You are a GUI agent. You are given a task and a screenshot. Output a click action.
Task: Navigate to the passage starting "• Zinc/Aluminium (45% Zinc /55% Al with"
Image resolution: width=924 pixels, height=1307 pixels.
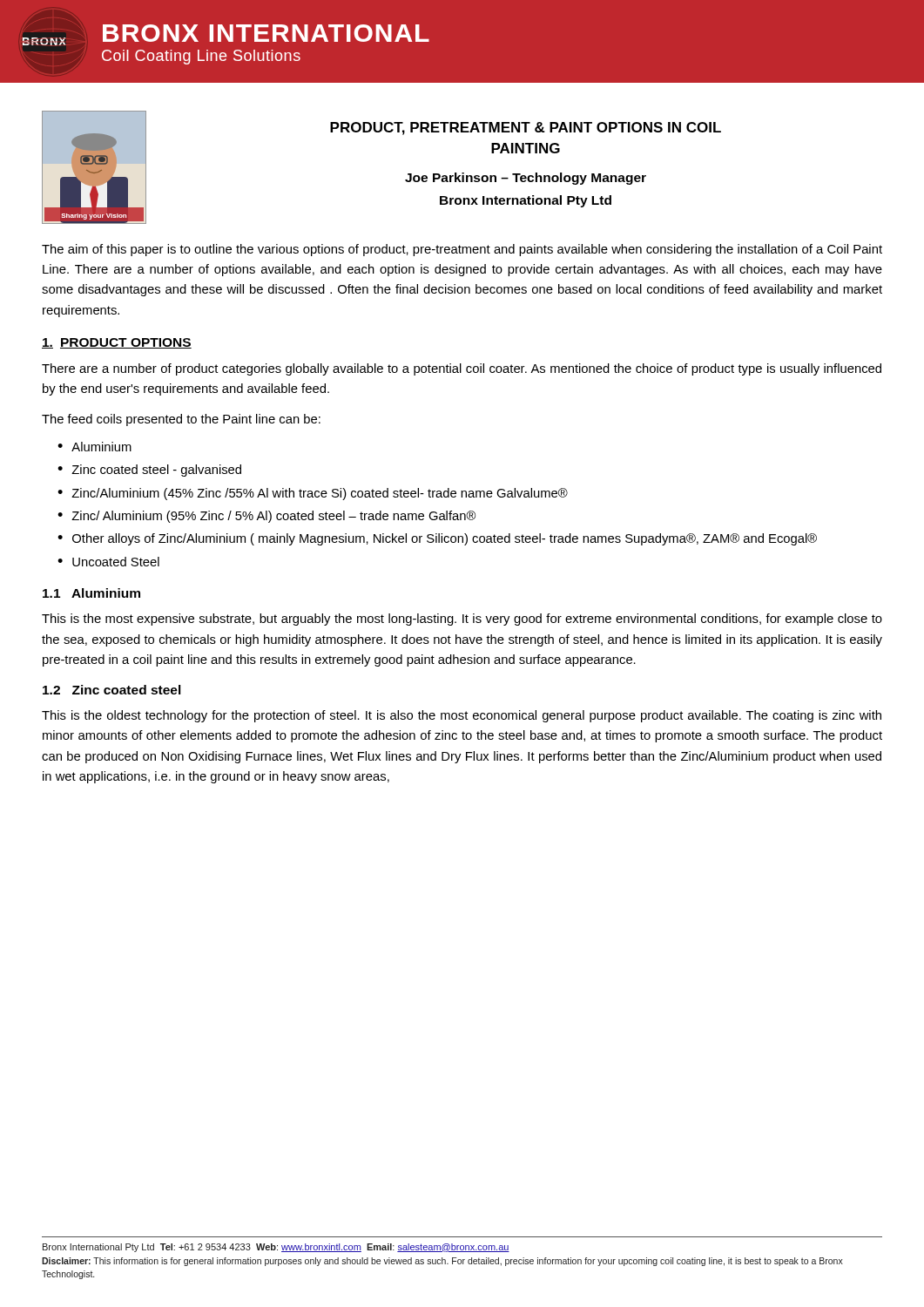point(312,493)
